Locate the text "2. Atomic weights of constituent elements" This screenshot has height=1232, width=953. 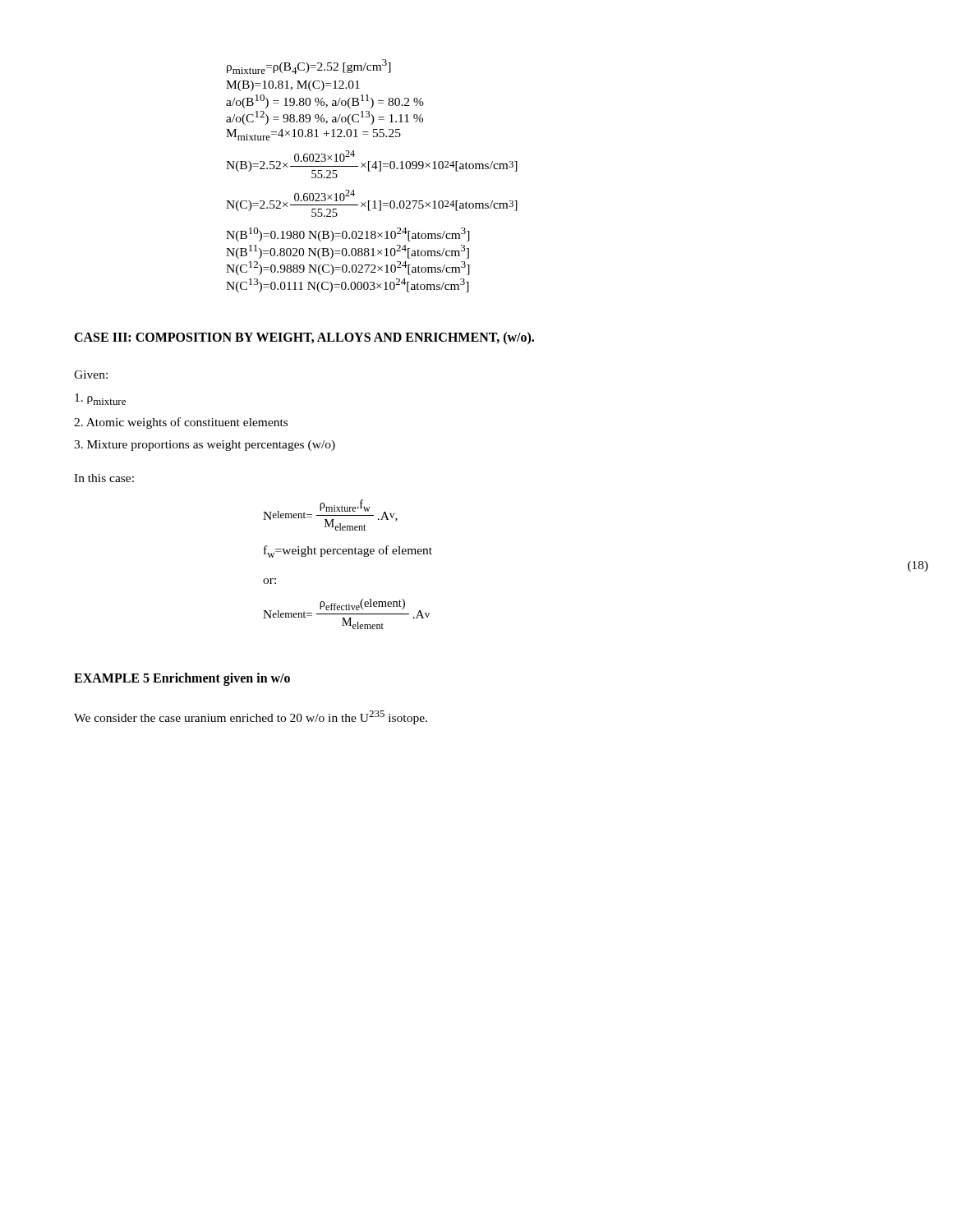tap(181, 422)
